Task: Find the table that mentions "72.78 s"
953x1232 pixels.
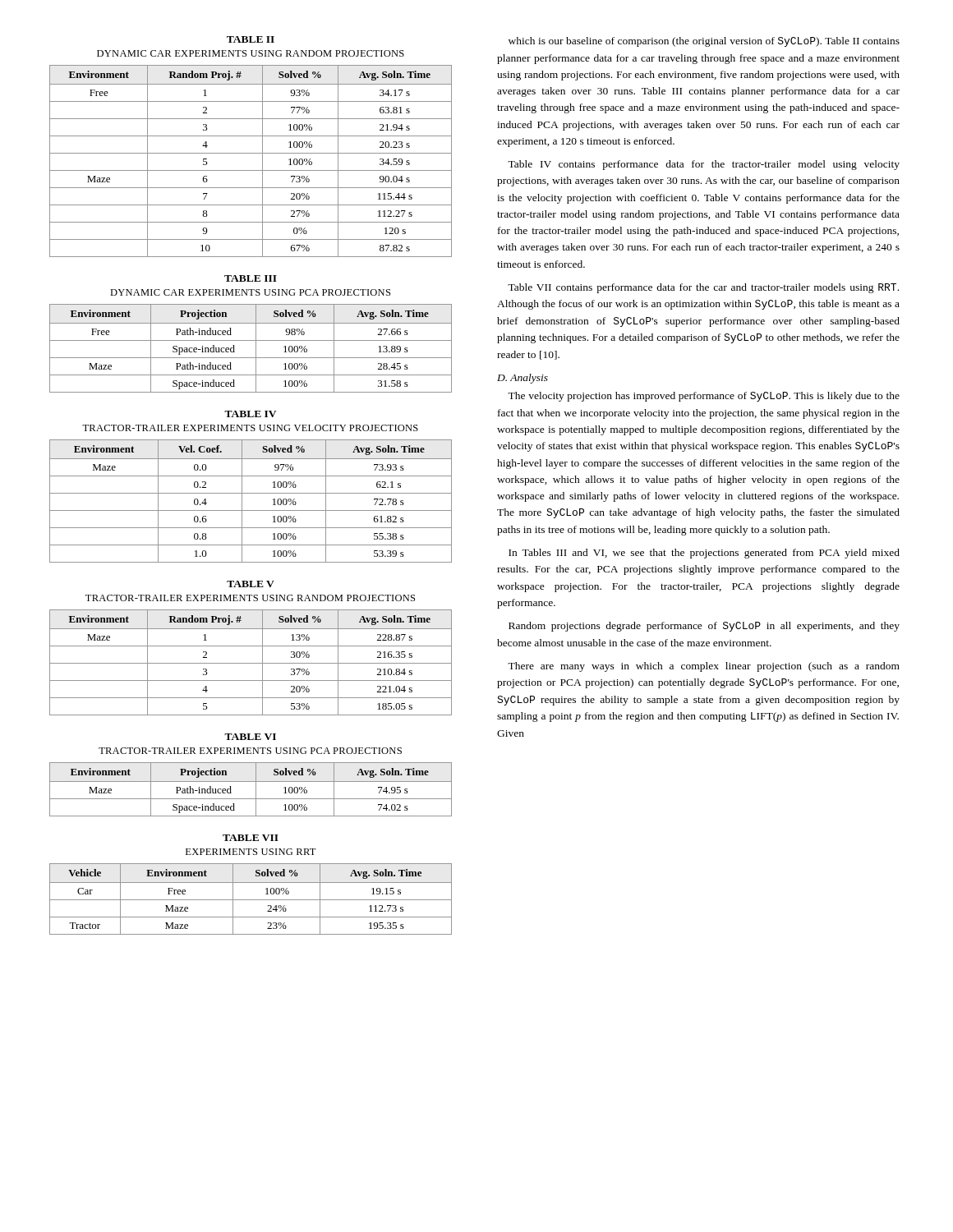Action: tap(251, 485)
